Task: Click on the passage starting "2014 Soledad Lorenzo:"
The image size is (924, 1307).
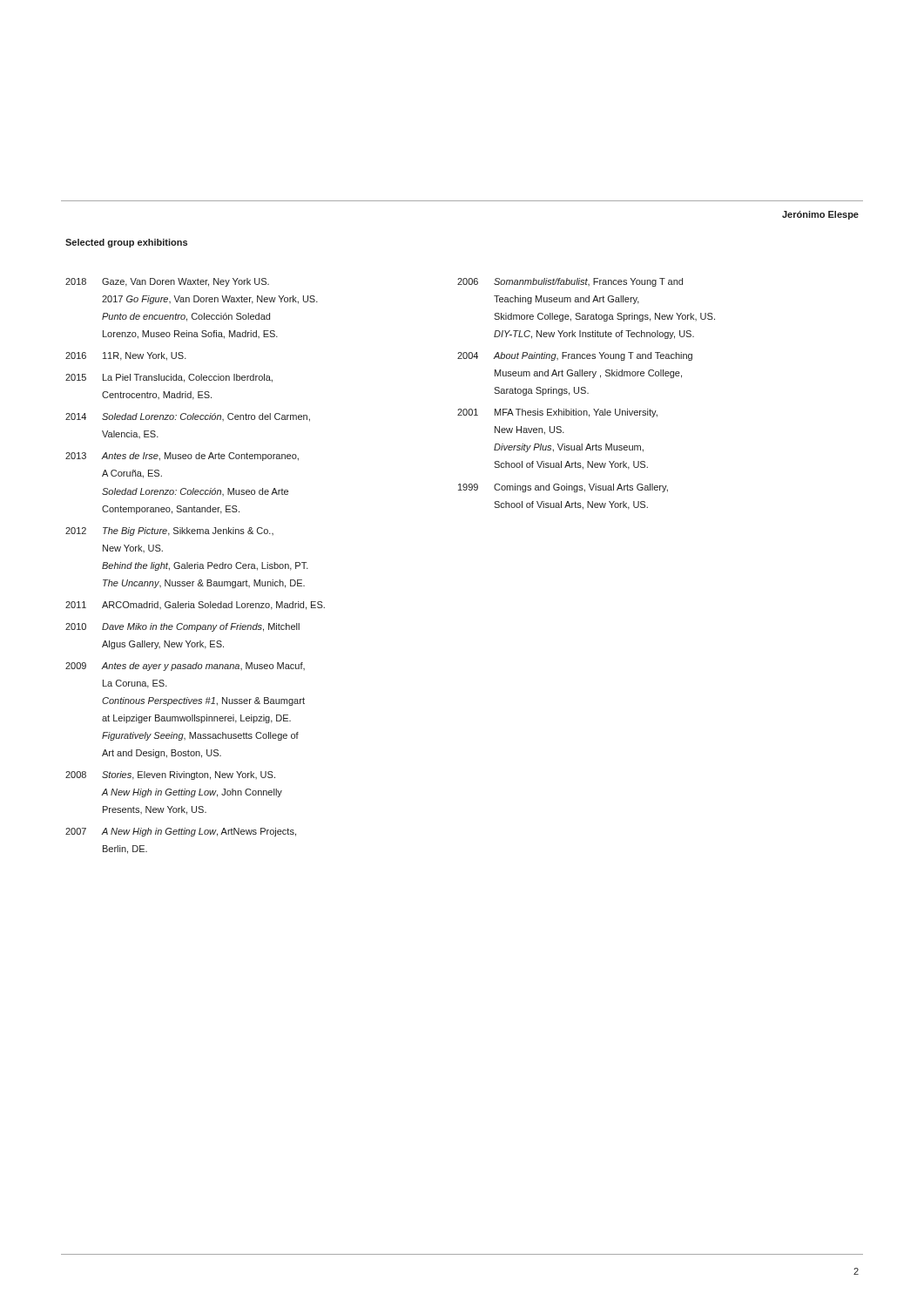Action: [248, 426]
